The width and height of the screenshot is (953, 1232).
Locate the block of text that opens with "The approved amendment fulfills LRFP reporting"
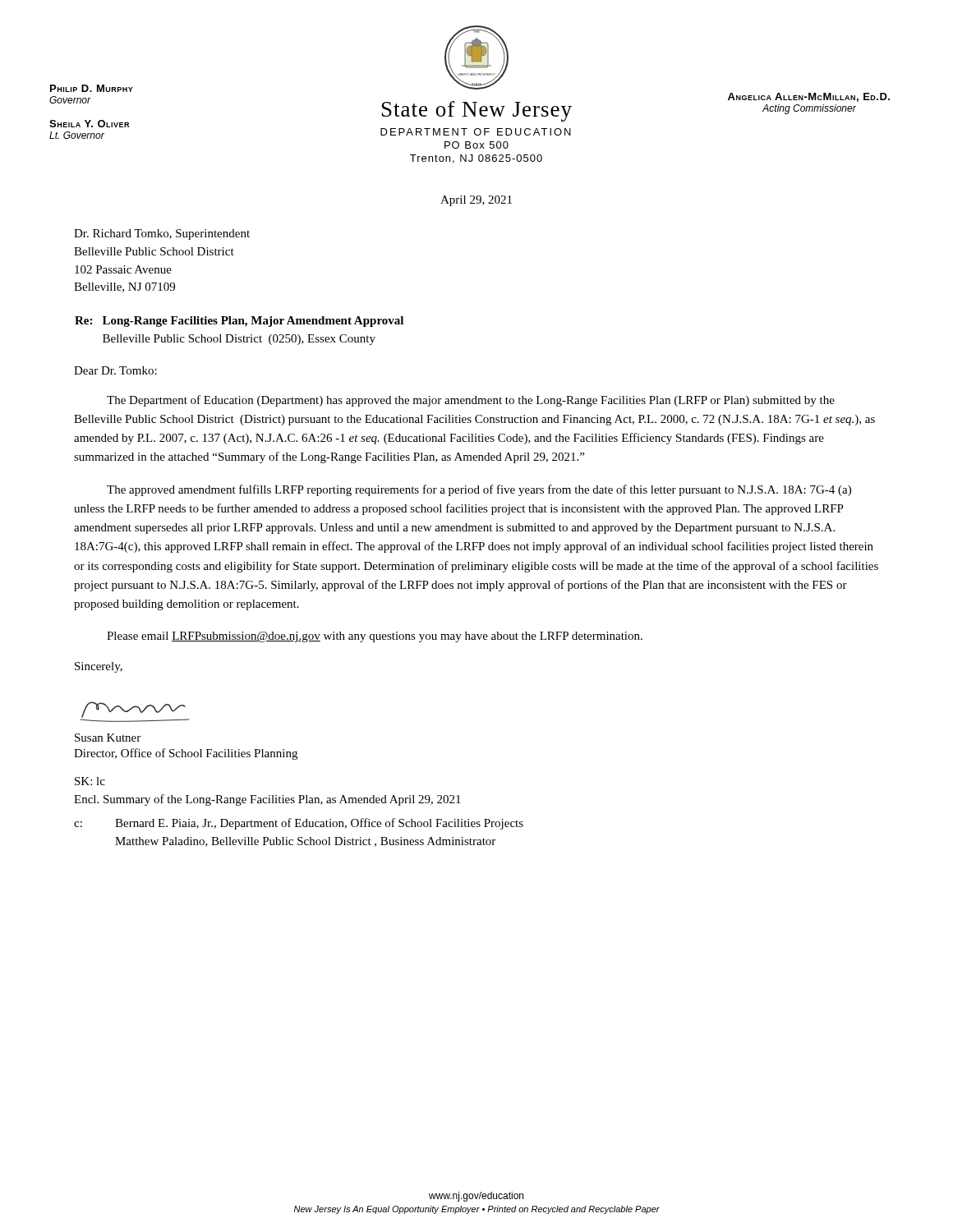(x=476, y=546)
